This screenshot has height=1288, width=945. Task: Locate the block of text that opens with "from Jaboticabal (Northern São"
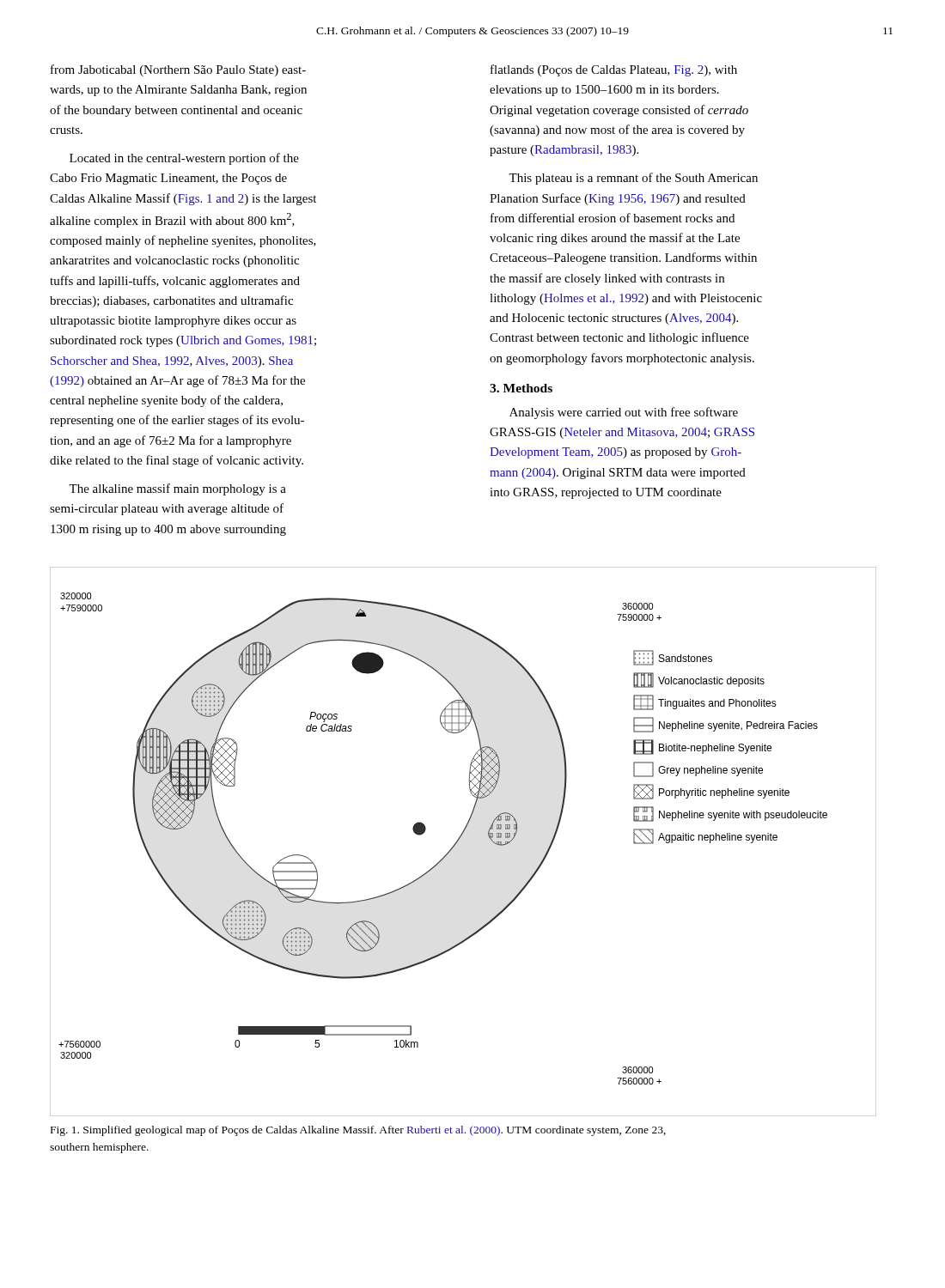[178, 99]
